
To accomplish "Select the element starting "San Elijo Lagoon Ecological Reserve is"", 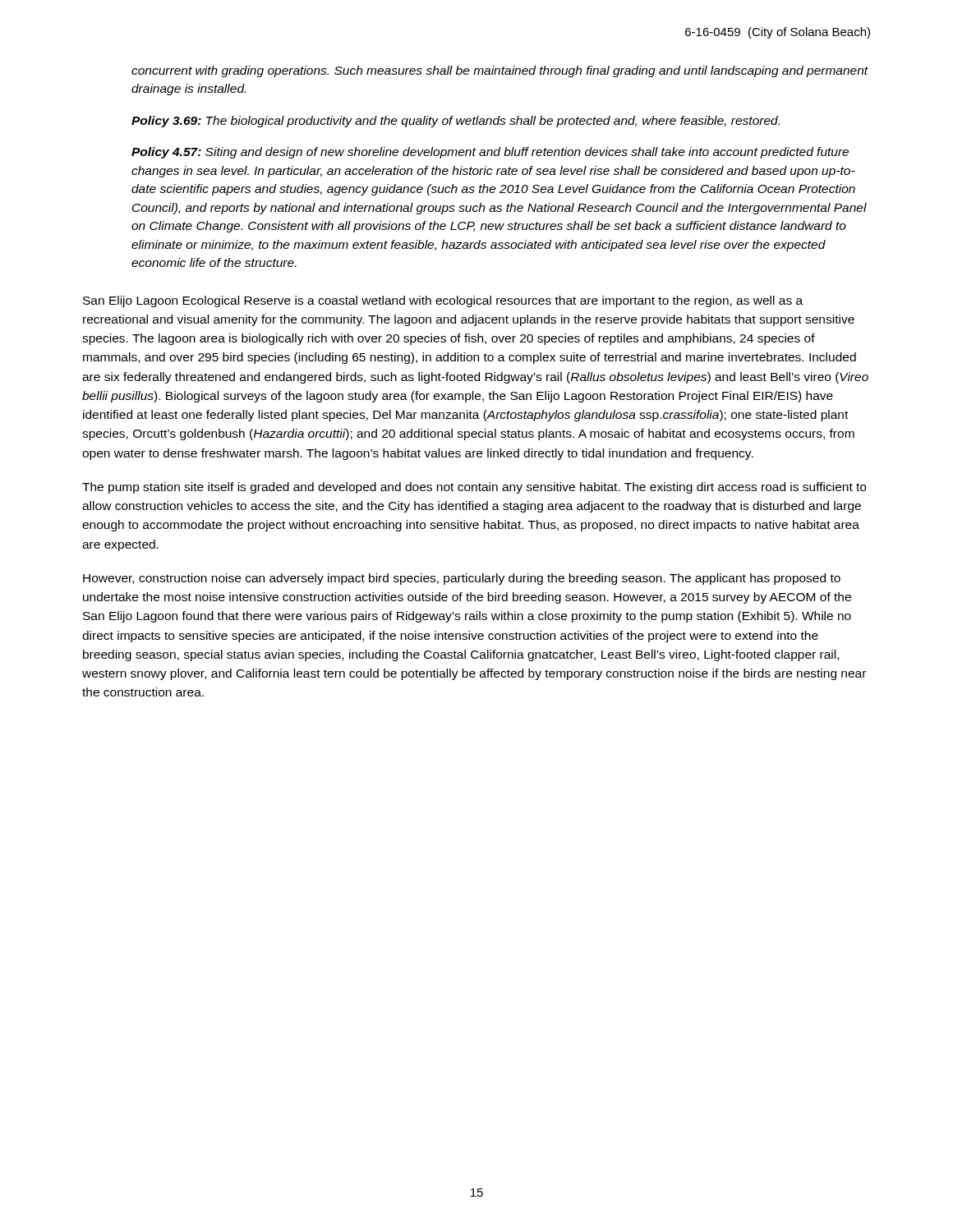I will [x=475, y=376].
